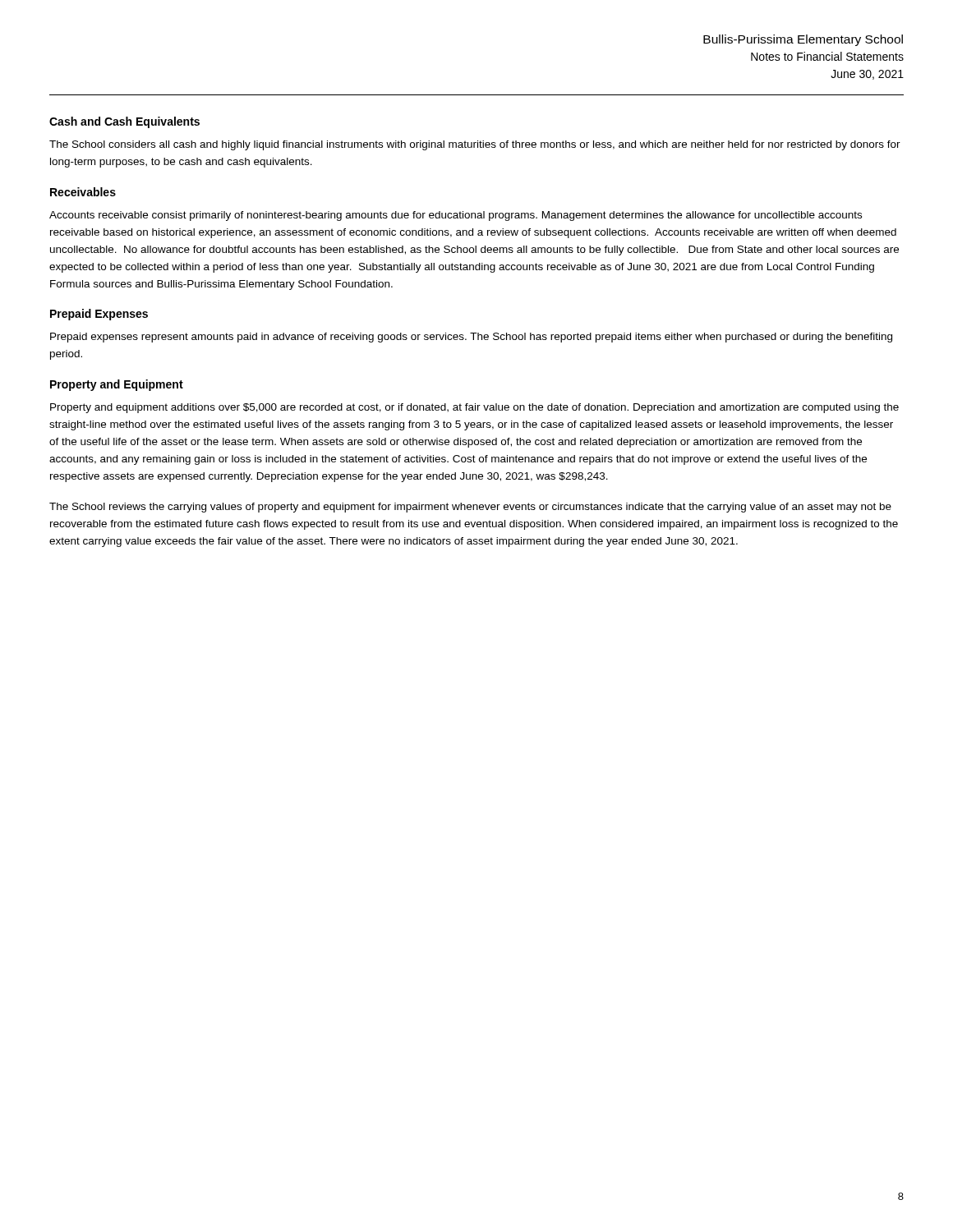Screen dimensions: 1232x953
Task: Locate the text block that reads "Property and equipment additions over"
Action: point(474,442)
